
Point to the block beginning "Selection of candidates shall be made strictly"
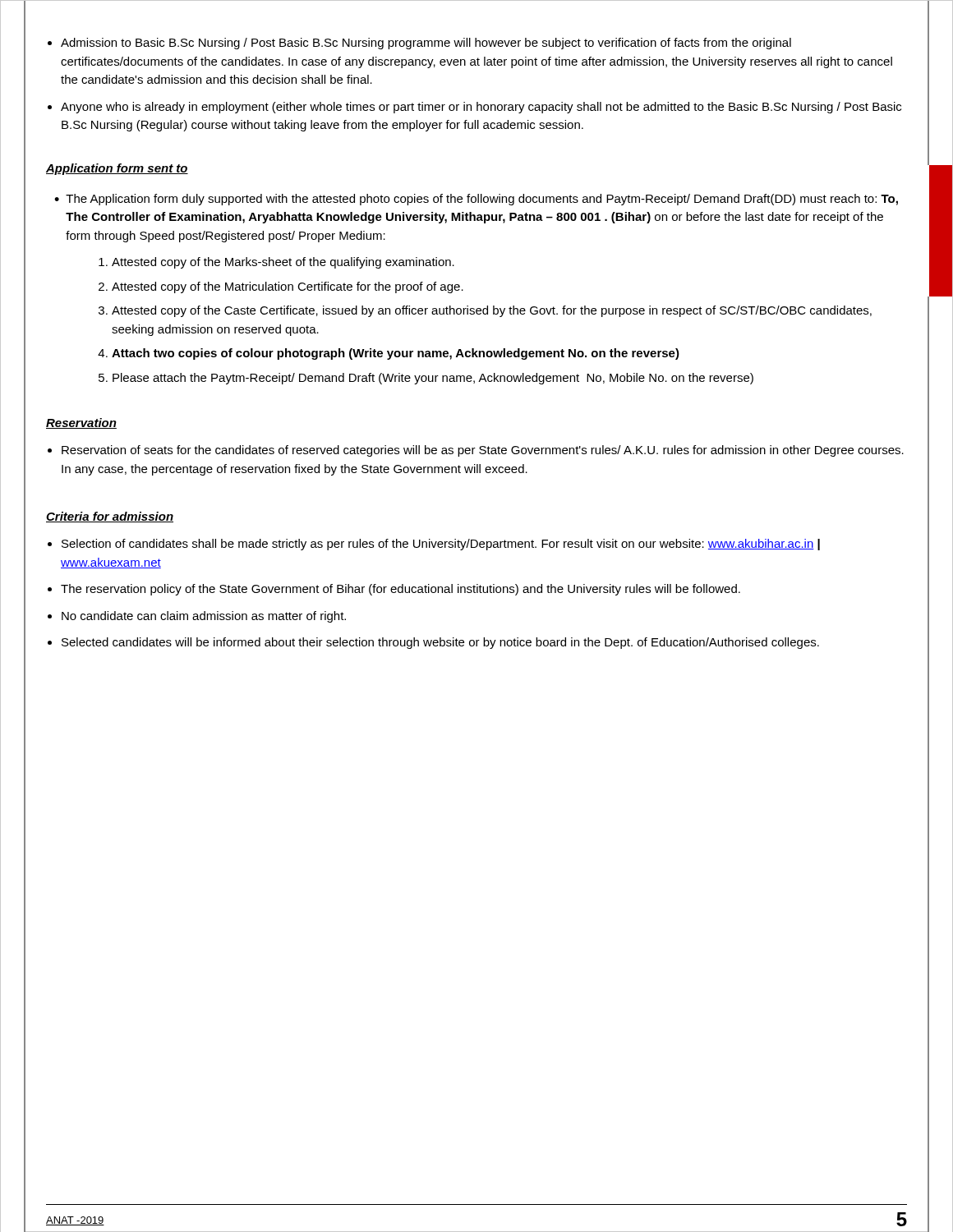coord(441,553)
